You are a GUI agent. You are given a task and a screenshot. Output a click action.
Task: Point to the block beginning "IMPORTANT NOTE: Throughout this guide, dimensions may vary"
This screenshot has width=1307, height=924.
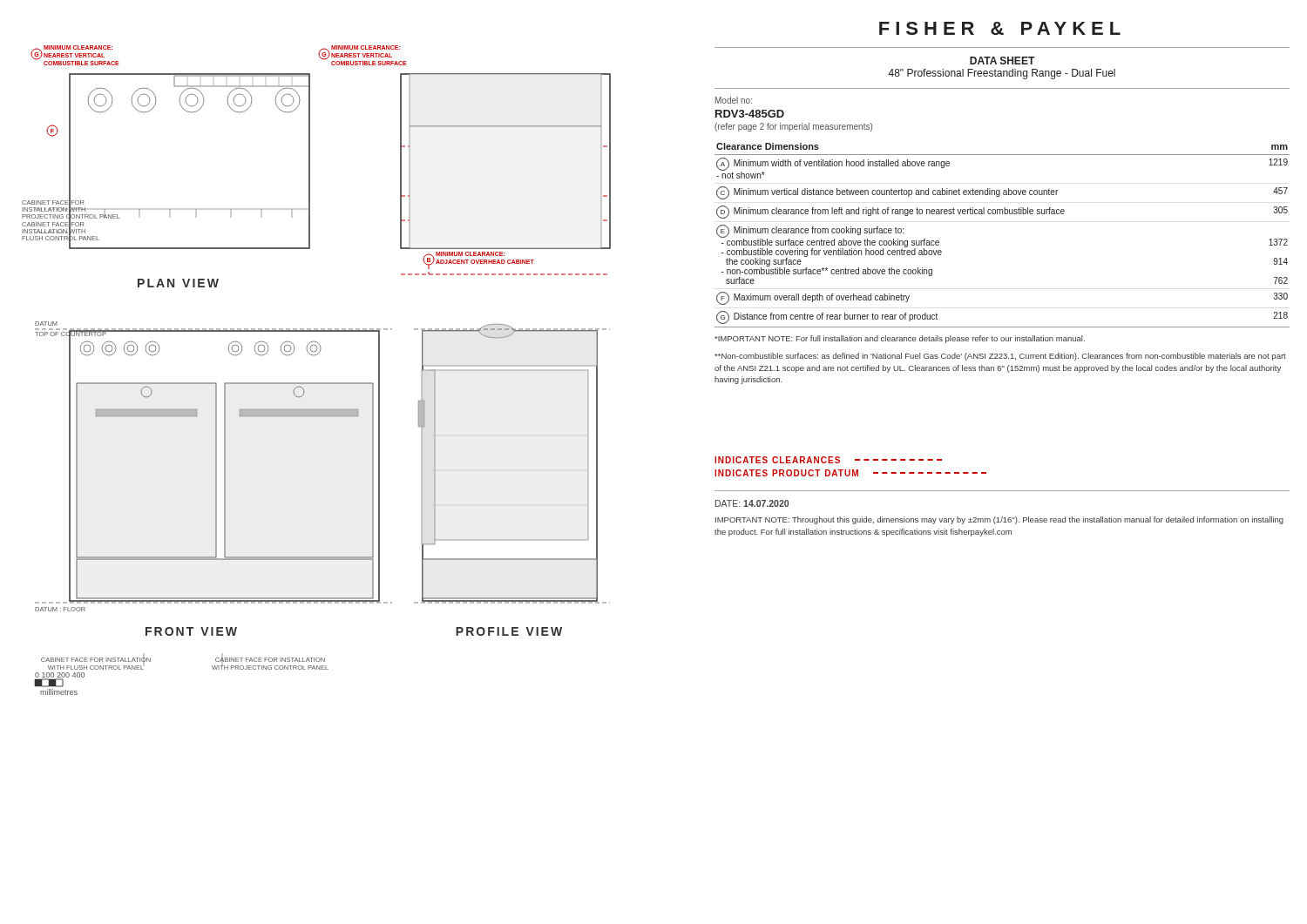pos(999,526)
